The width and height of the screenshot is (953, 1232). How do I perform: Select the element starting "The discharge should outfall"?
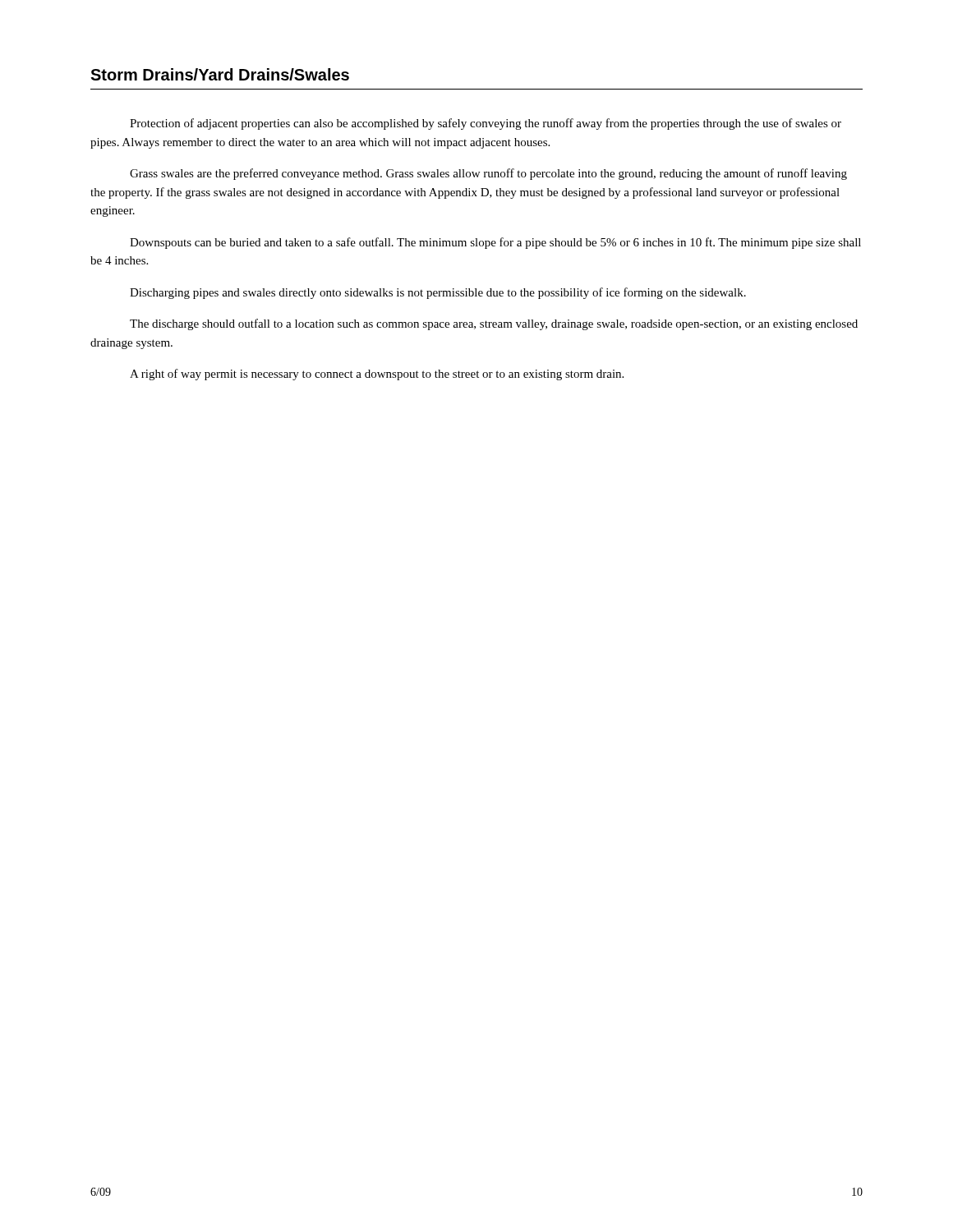pos(474,333)
